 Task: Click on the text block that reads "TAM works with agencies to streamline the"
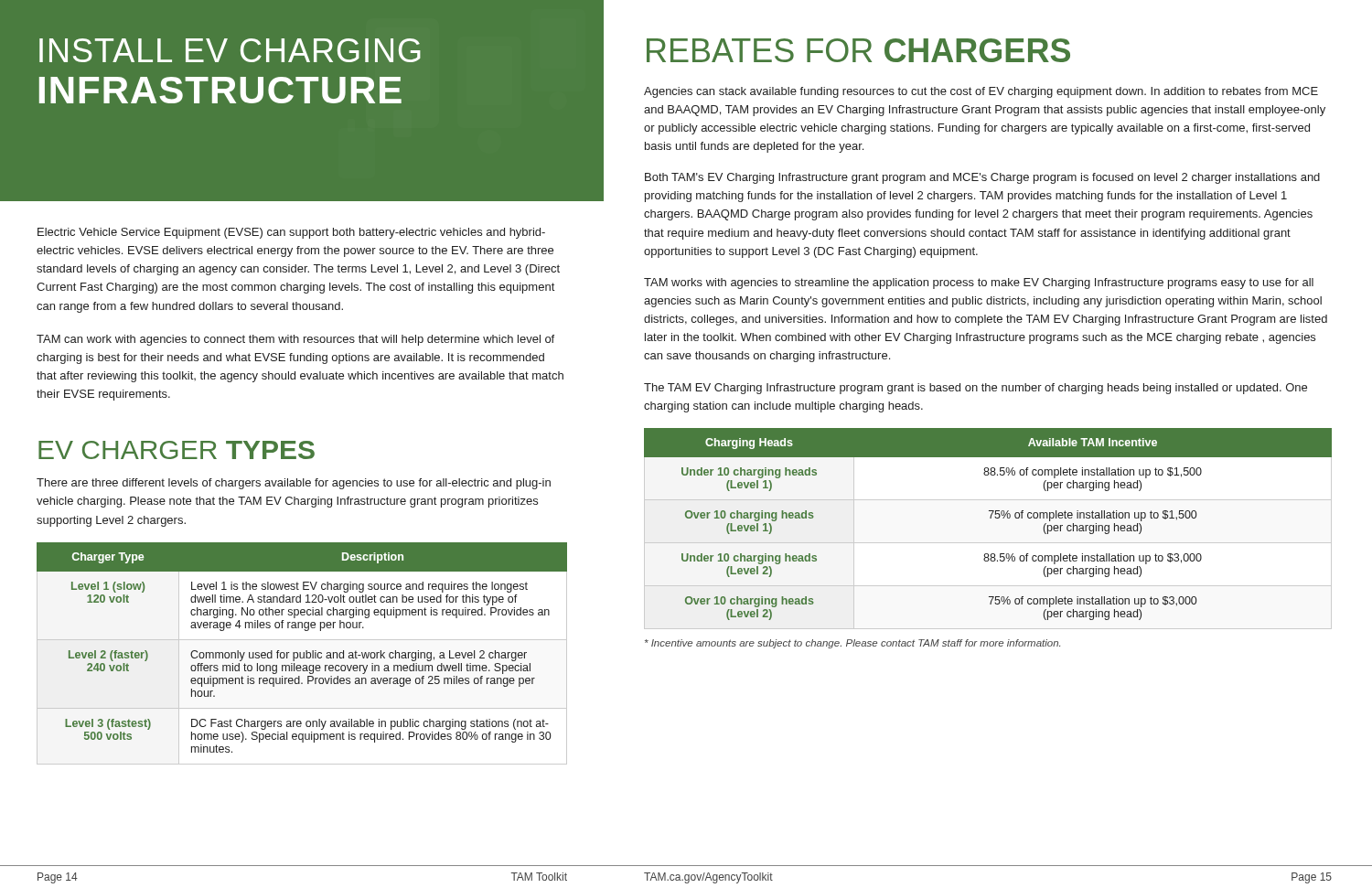click(x=986, y=319)
